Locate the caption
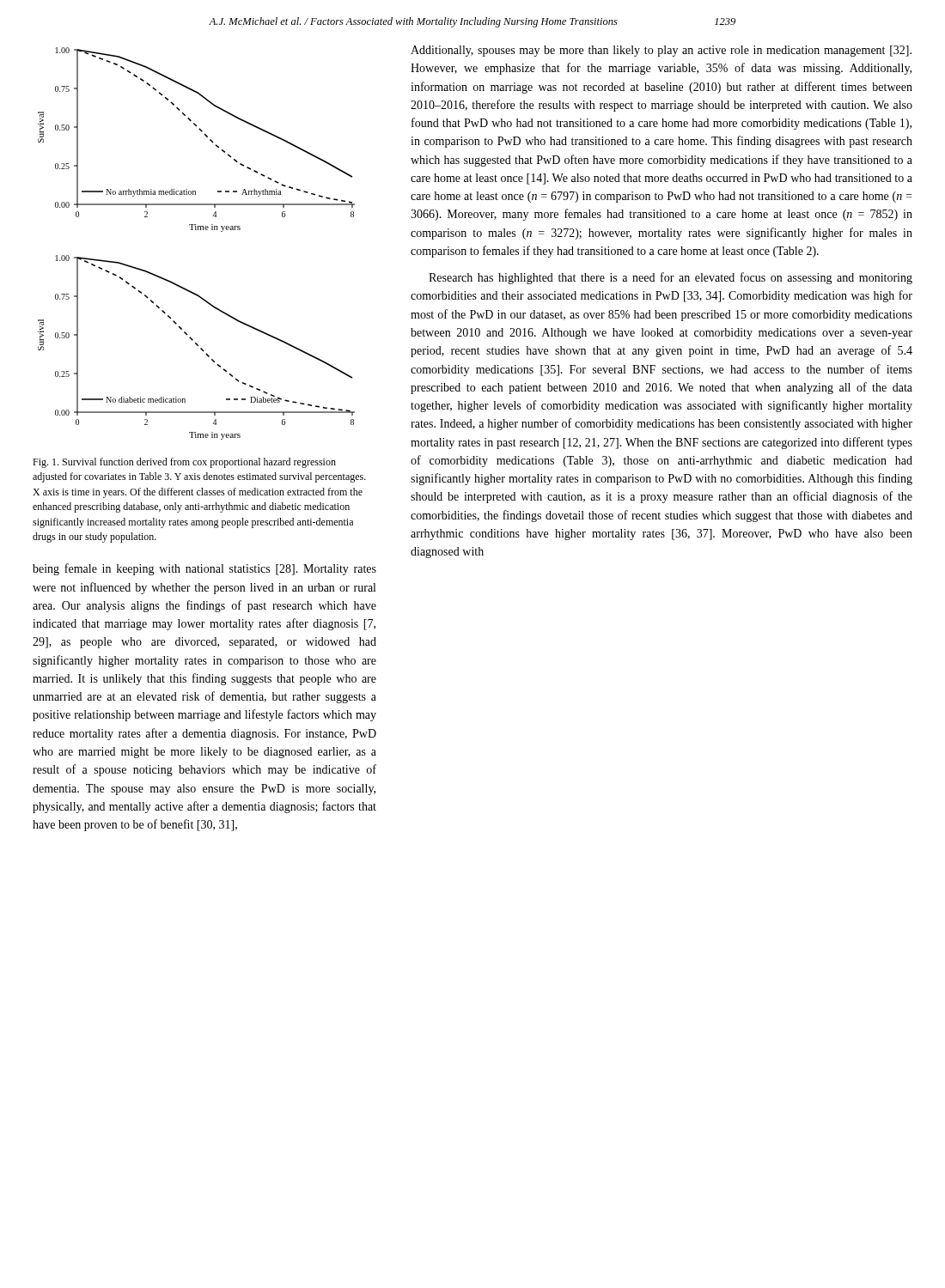Image resolution: width=945 pixels, height=1288 pixels. click(x=199, y=499)
